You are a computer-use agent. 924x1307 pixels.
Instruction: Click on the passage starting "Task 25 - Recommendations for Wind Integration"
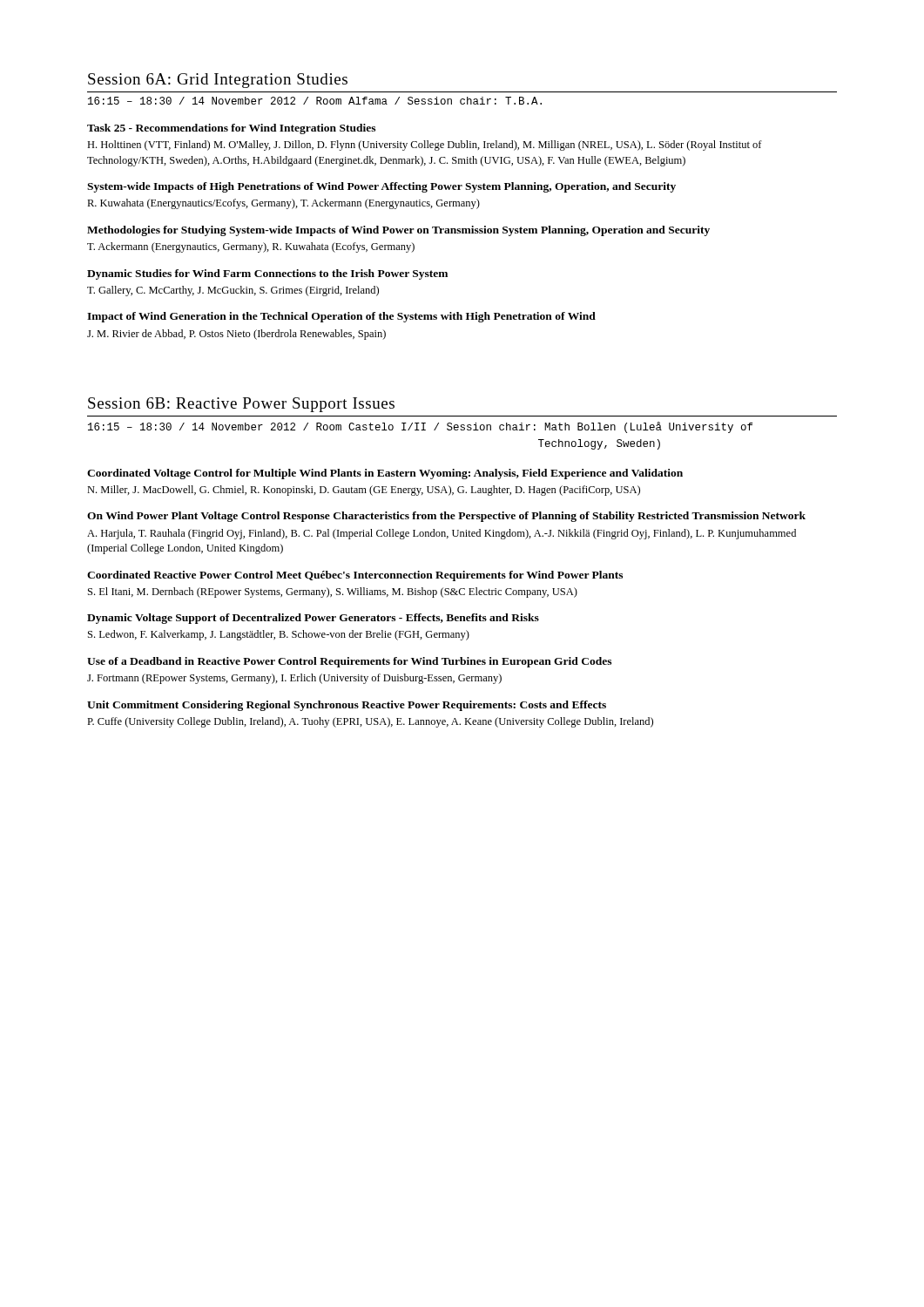pos(462,144)
